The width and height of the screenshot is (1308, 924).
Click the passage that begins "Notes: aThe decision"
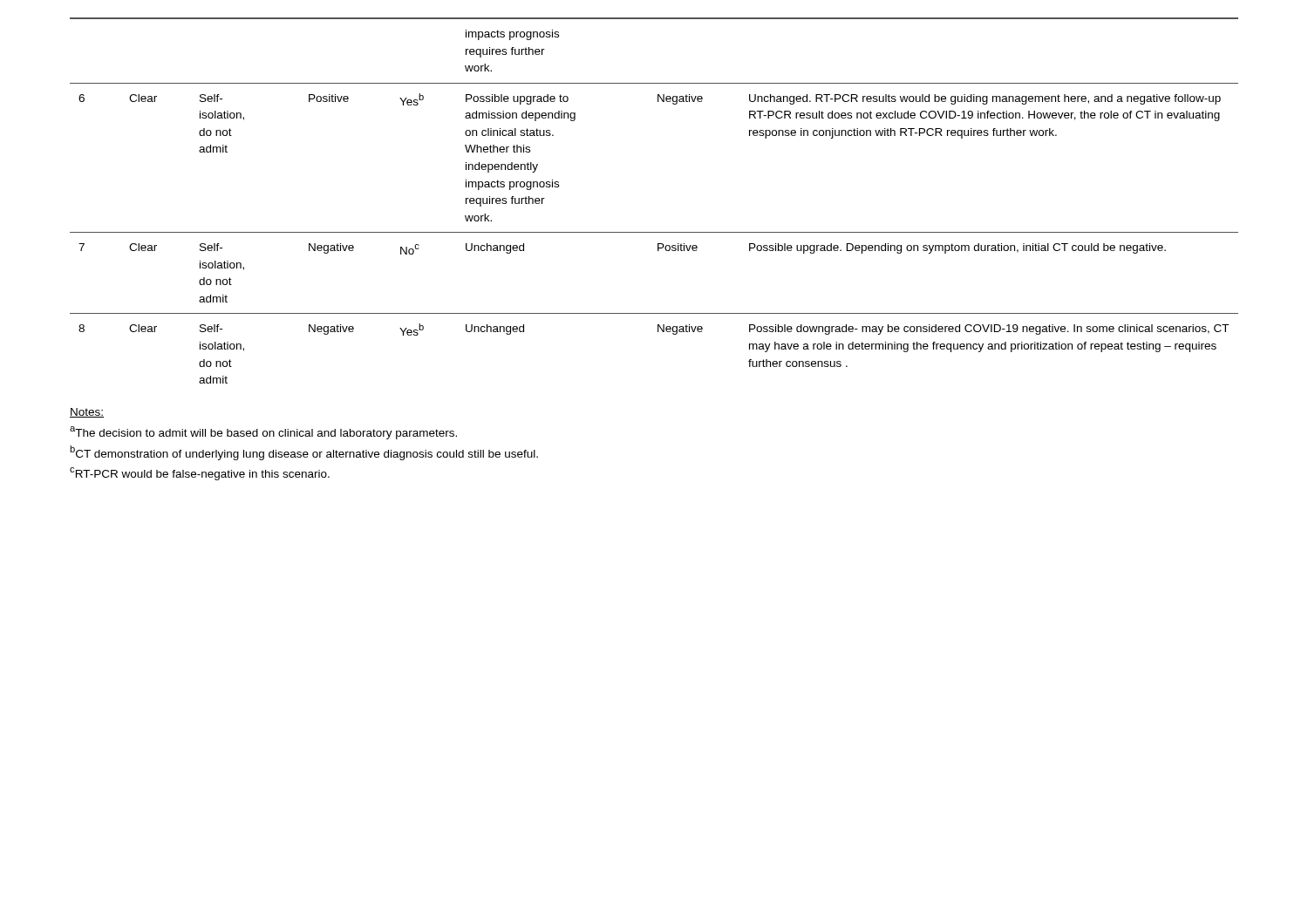coord(87,413)
